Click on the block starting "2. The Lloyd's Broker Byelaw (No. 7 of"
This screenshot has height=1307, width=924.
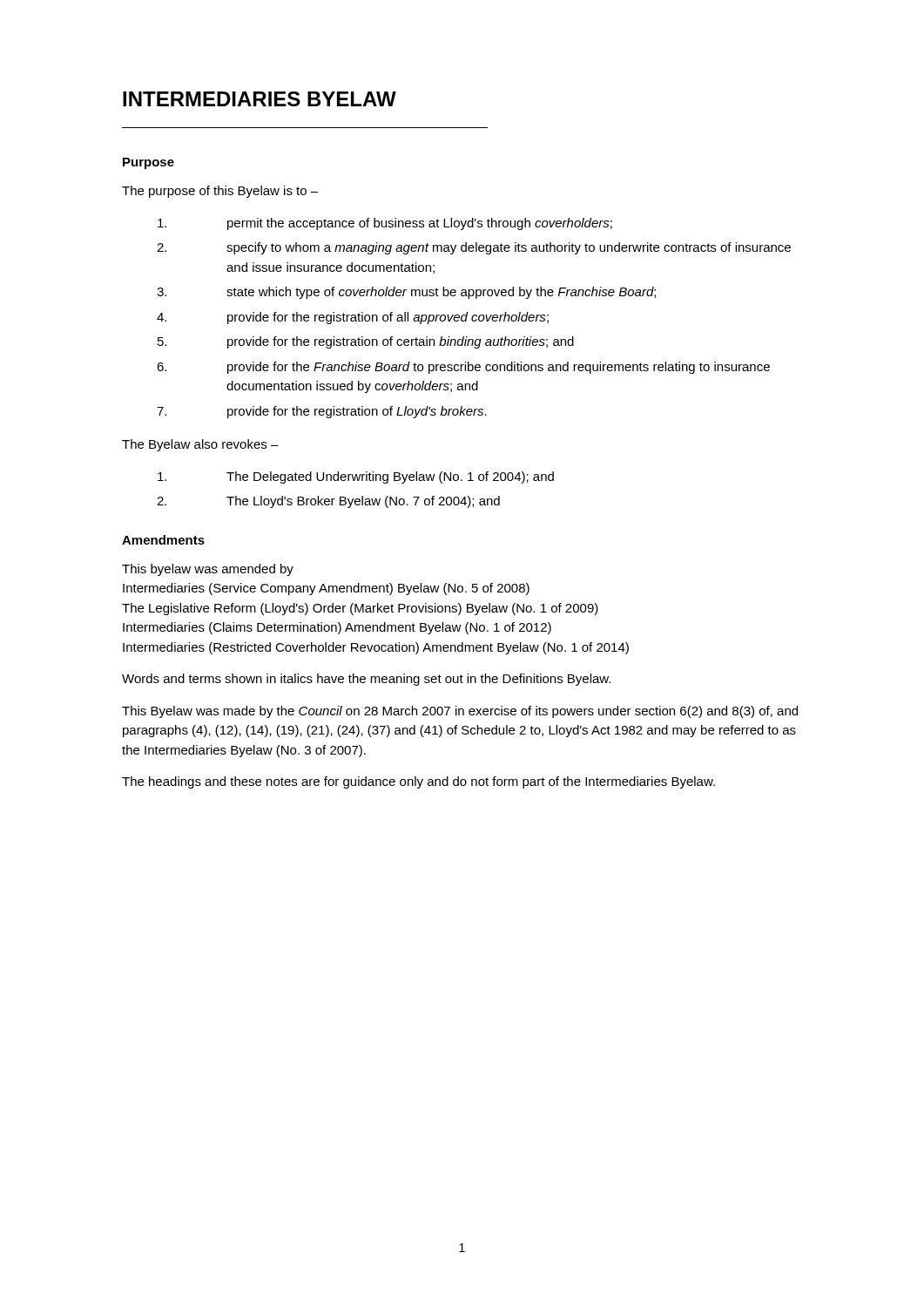462,501
